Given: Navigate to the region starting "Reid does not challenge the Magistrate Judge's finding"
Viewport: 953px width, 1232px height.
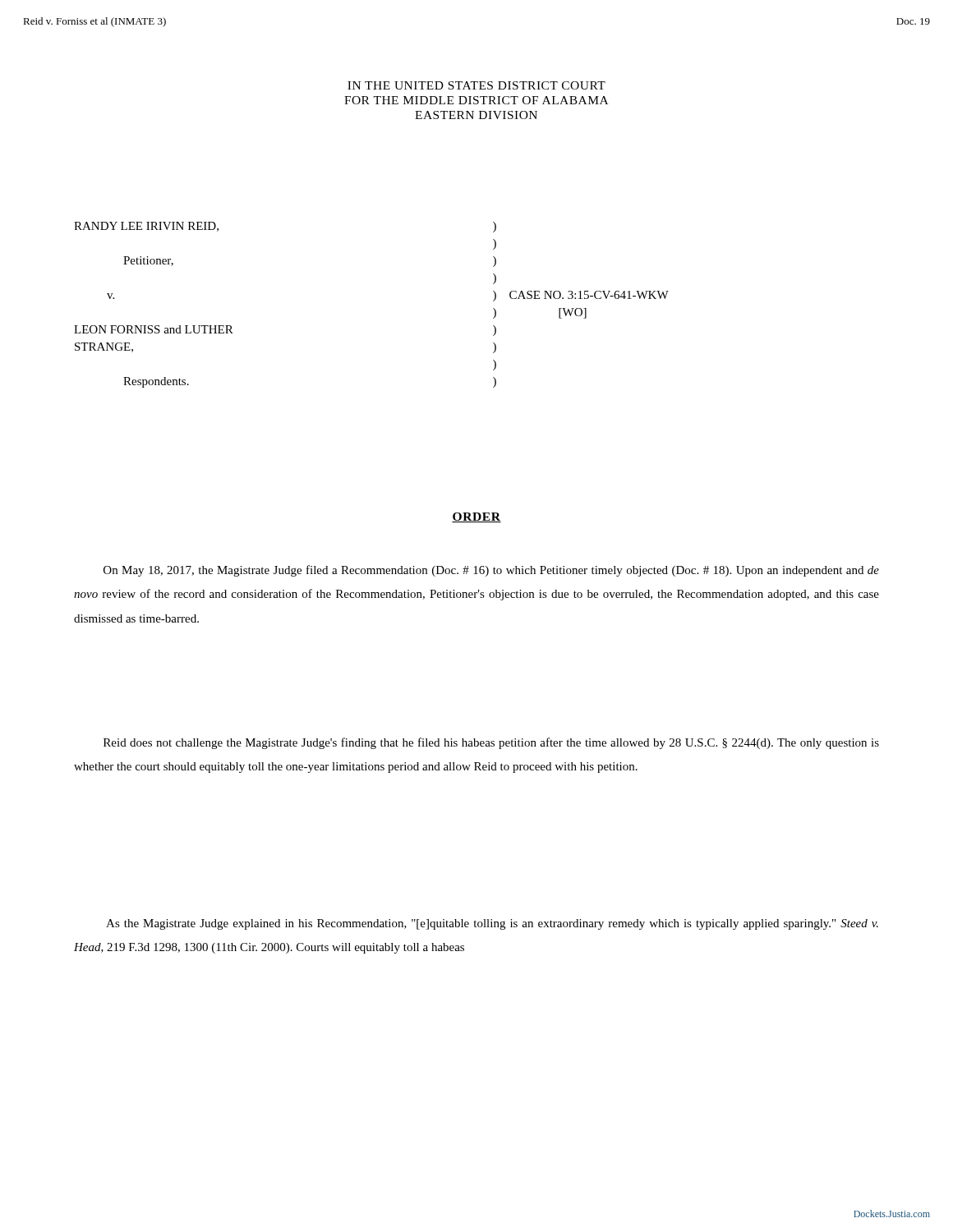Looking at the screenshot, I should tap(476, 754).
